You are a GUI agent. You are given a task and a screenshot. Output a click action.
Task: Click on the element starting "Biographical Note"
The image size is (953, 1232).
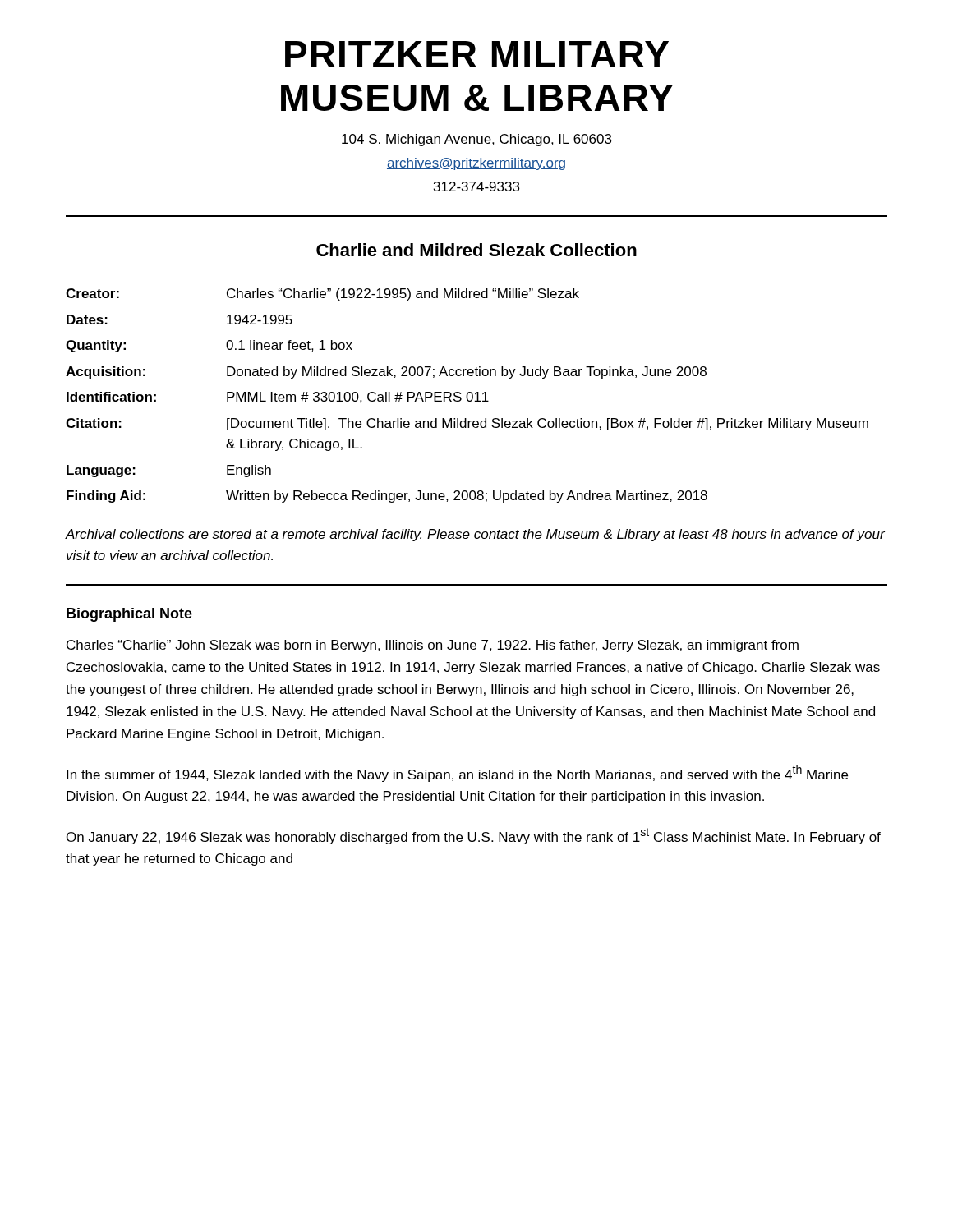pyautogui.click(x=129, y=613)
